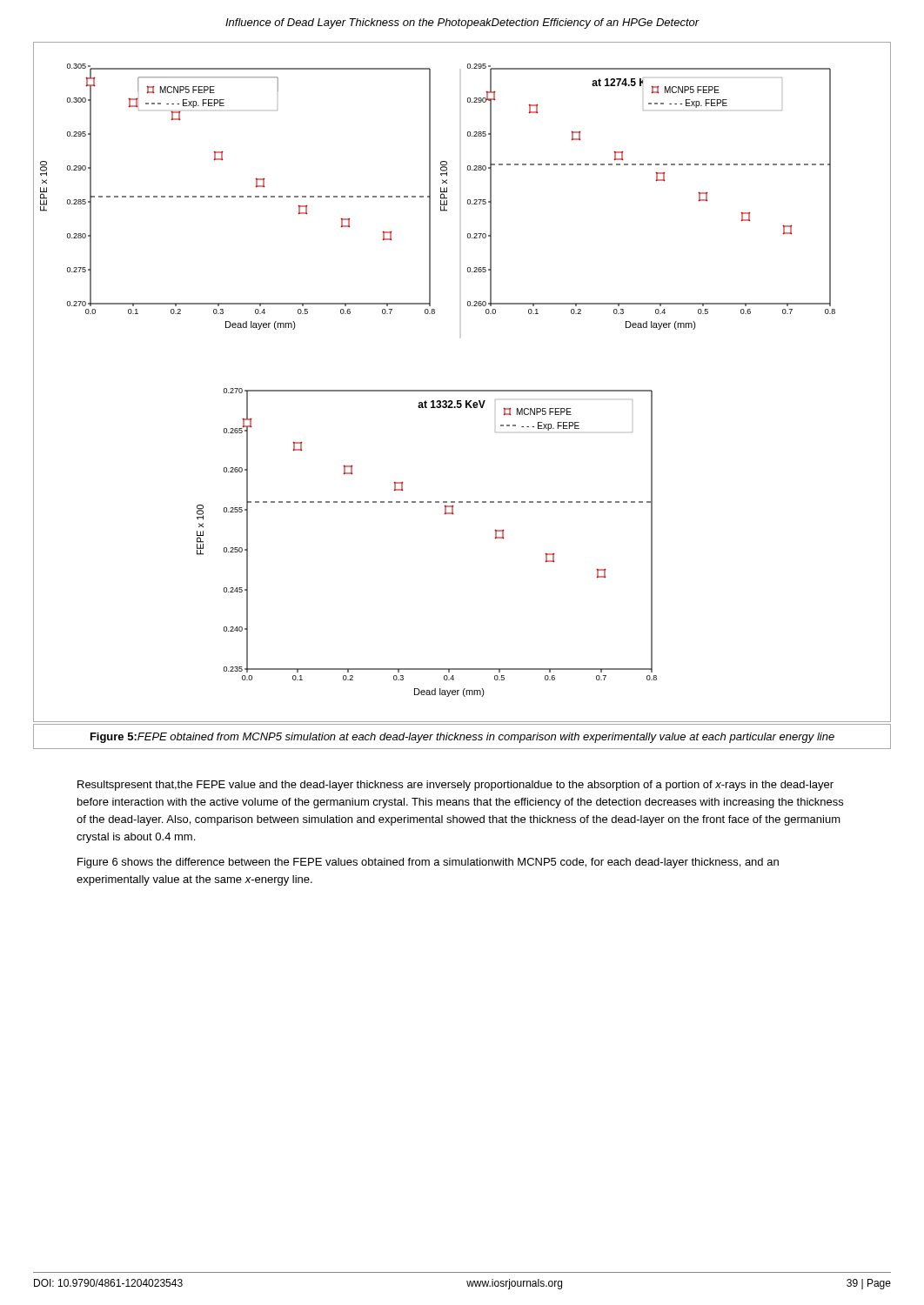The height and width of the screenshot is (1305, 924).
Task: Find the scatter plot
Action: click(x=462, y=382)
